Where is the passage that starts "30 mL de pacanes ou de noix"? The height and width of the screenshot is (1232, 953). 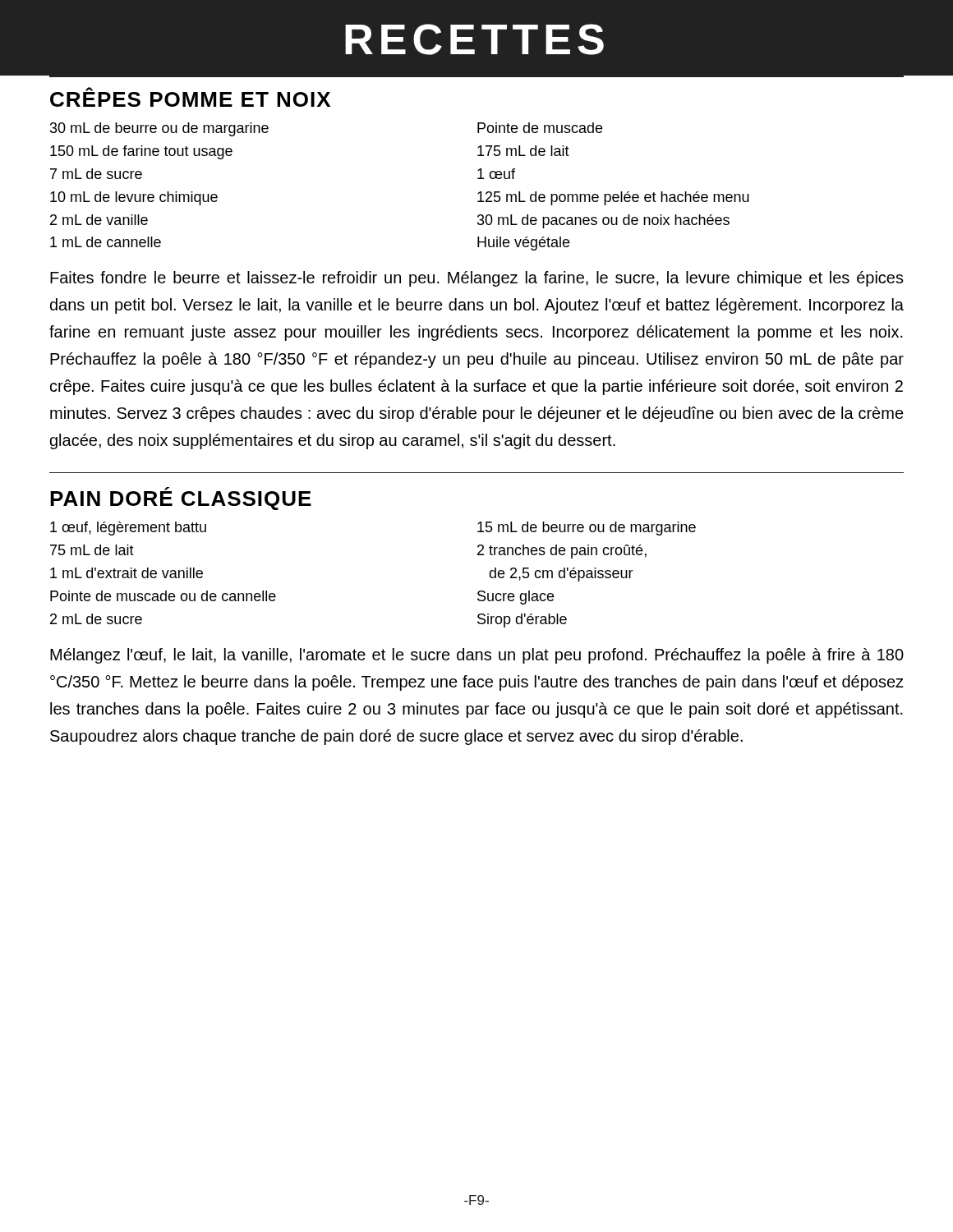[603, 220]
